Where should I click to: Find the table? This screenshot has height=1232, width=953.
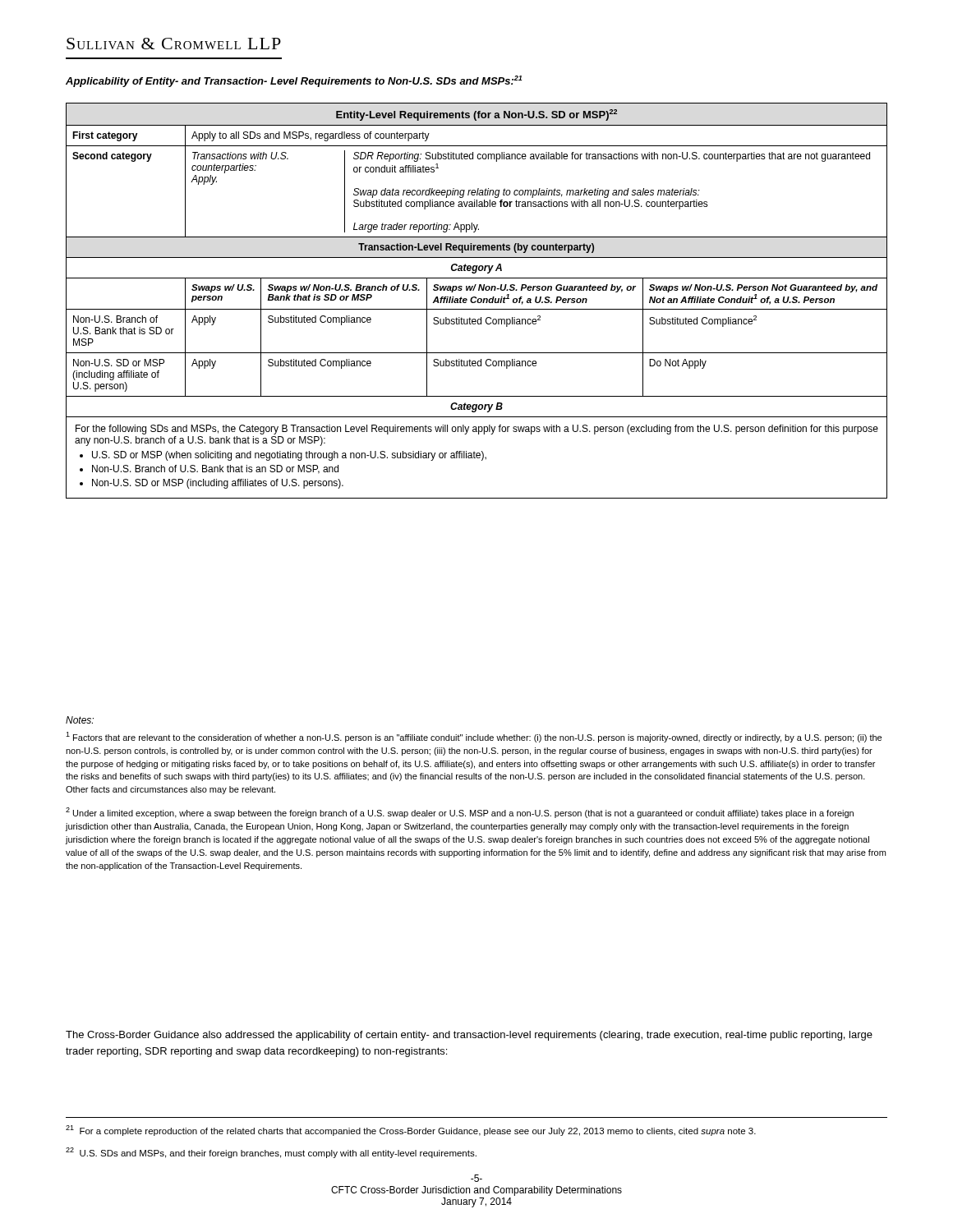476,301
